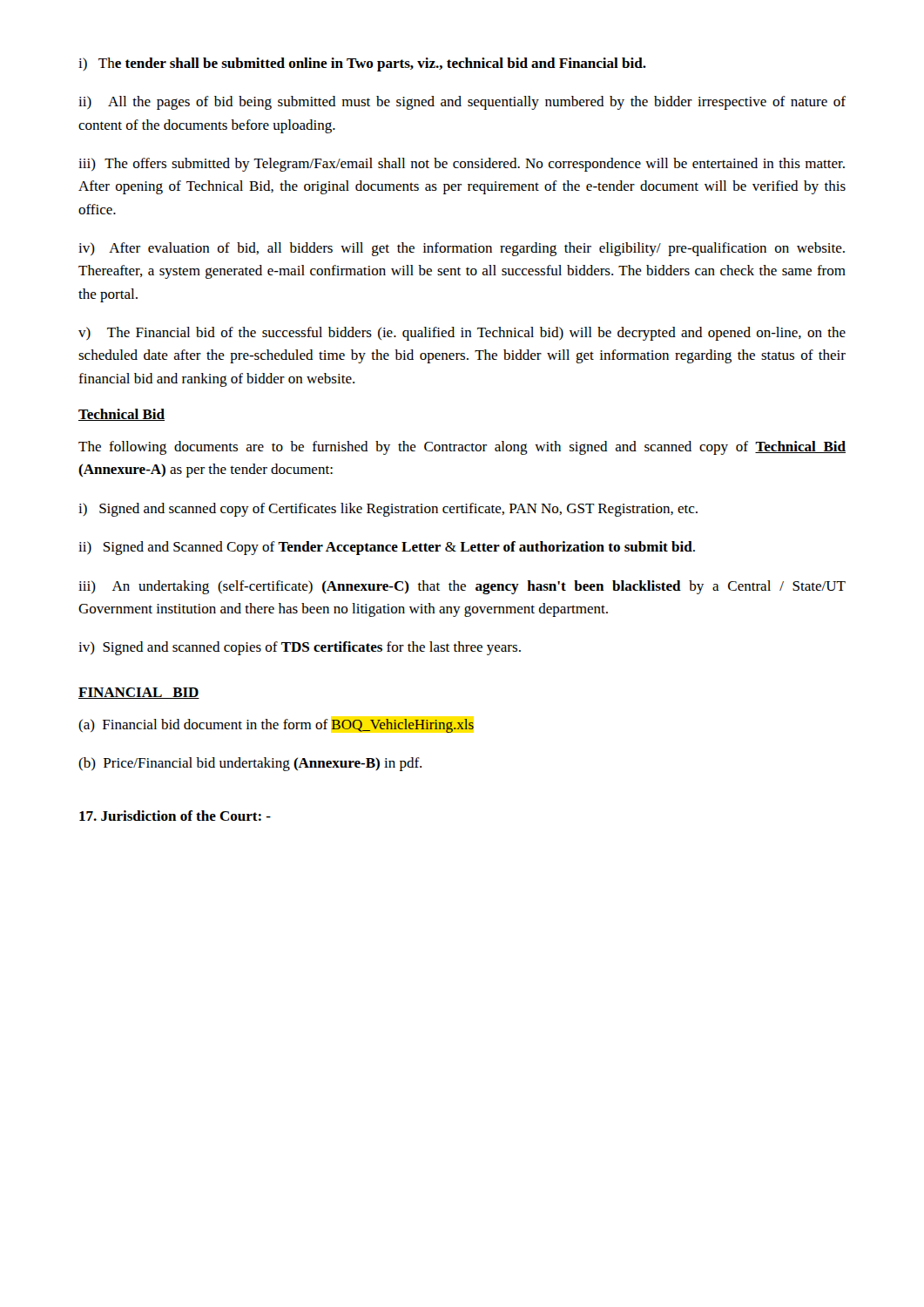Viewport: 924px width, 1307px height.
Task: Where does it say "FINANCIAL BID"?
Action: point(139,692)
